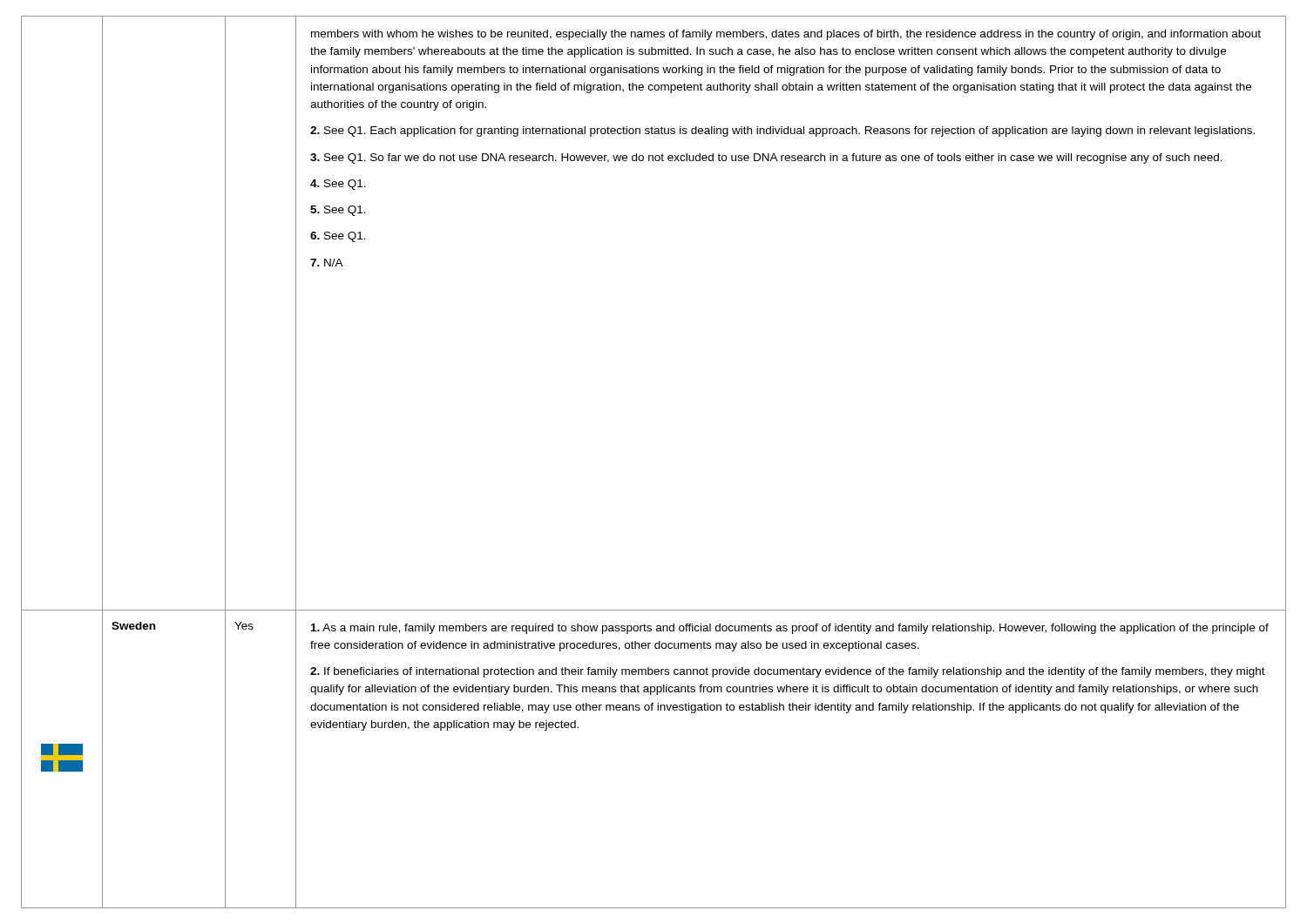Find the table
The width and height of the screenshot is (1307, 924).
tap(654, 462)
